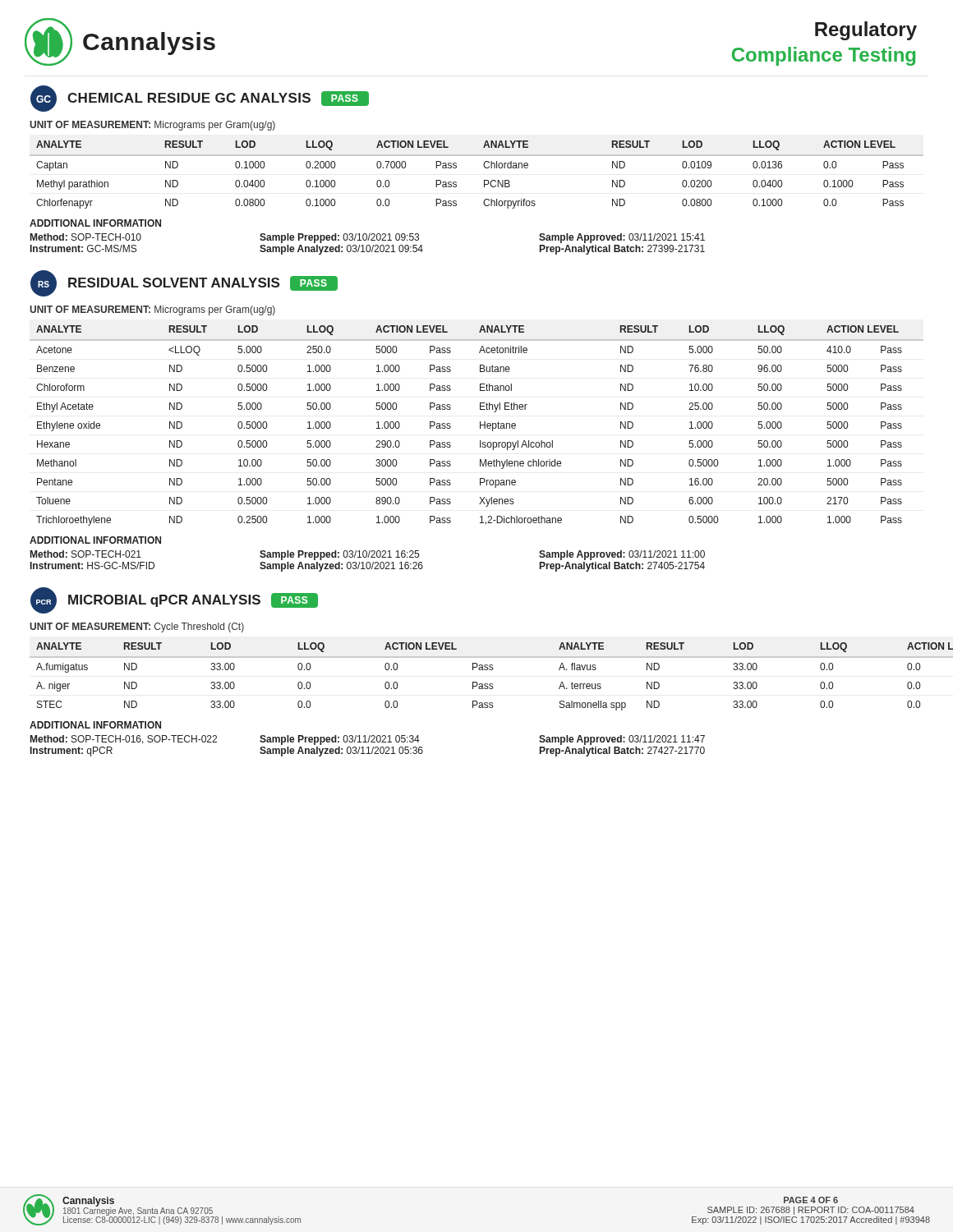Point to "UNIT OF MEASUREMENT: Cycle Threshold (Ct)"
Viewport: 953px width, 1232px height.
pos(137,627)
